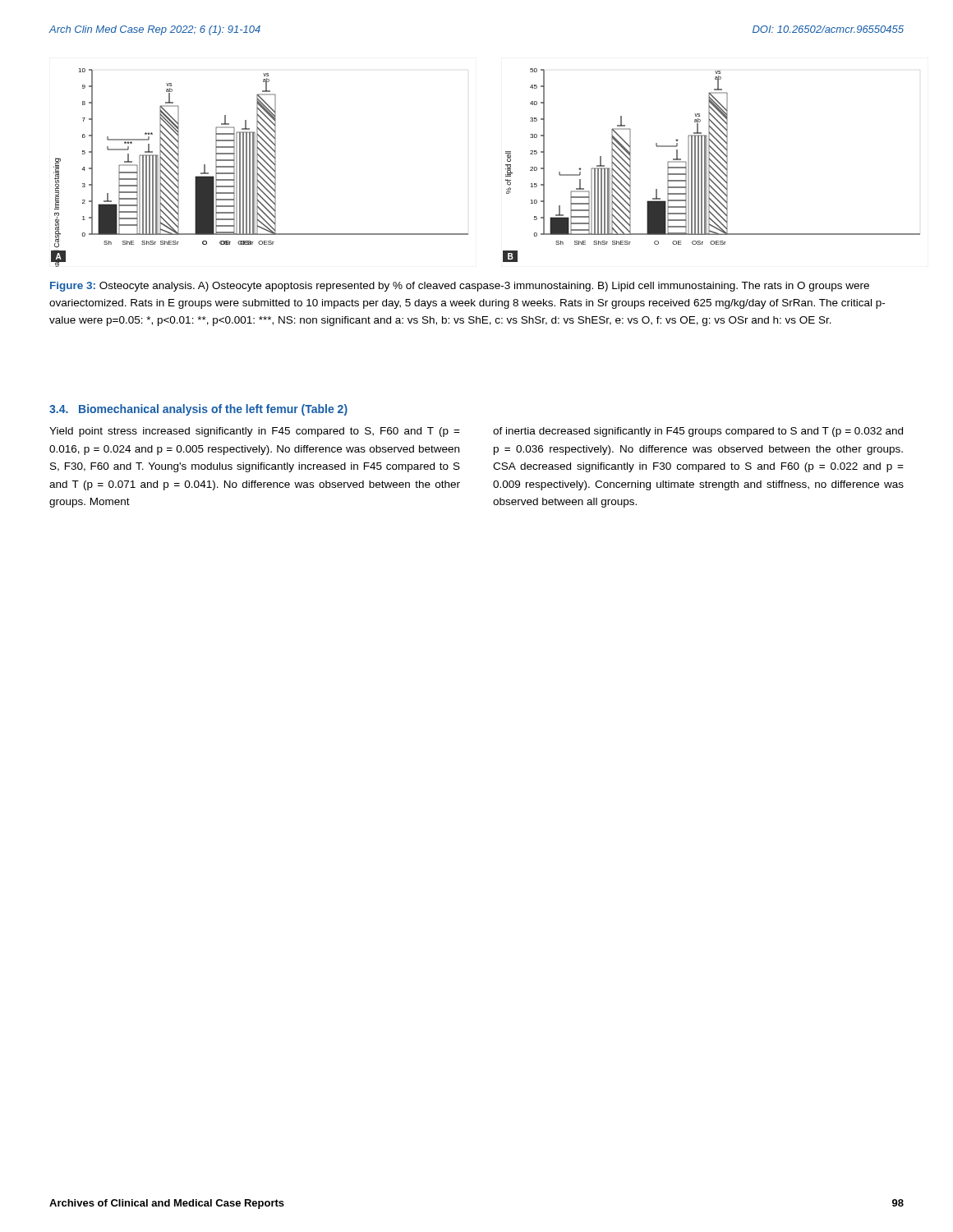Locate the text block starting "3.4. Biomechanical analysis of the left femur (Table"
The height and width of the screenshot is (1232, 953).
tap(198, 409)
